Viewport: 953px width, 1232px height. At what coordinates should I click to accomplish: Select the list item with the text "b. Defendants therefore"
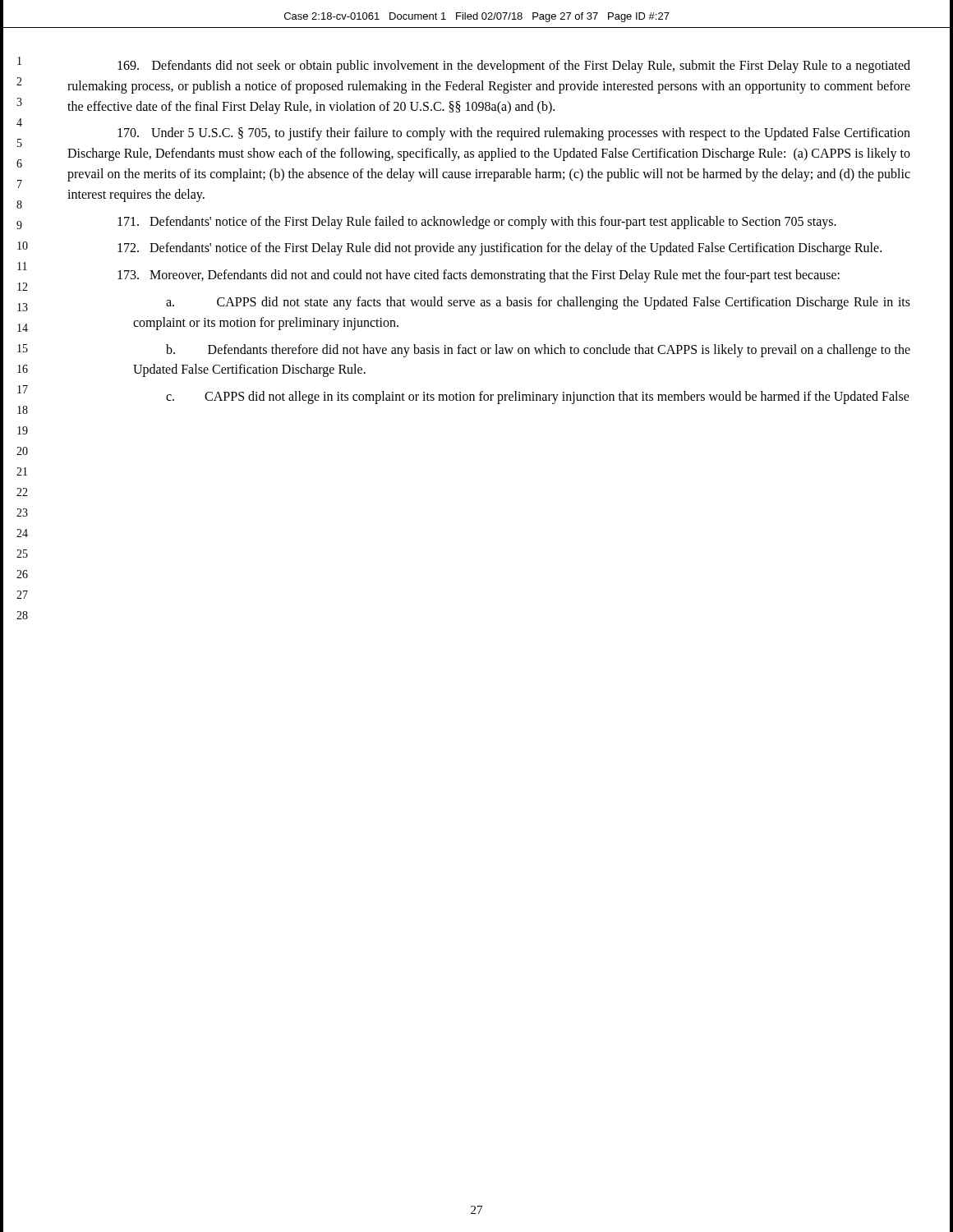click(522, 359)
